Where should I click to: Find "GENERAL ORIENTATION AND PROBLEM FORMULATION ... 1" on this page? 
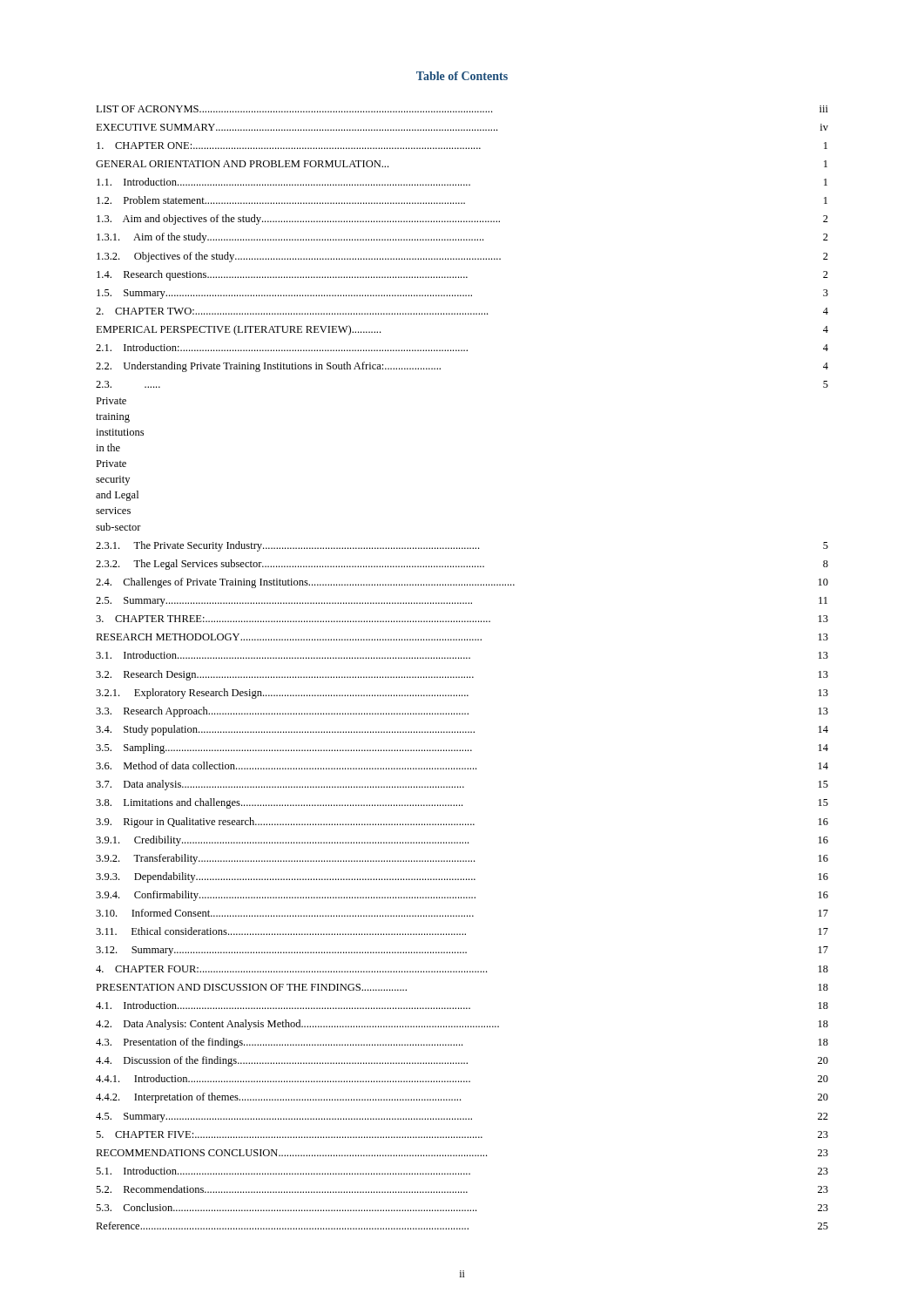point(241,163)
